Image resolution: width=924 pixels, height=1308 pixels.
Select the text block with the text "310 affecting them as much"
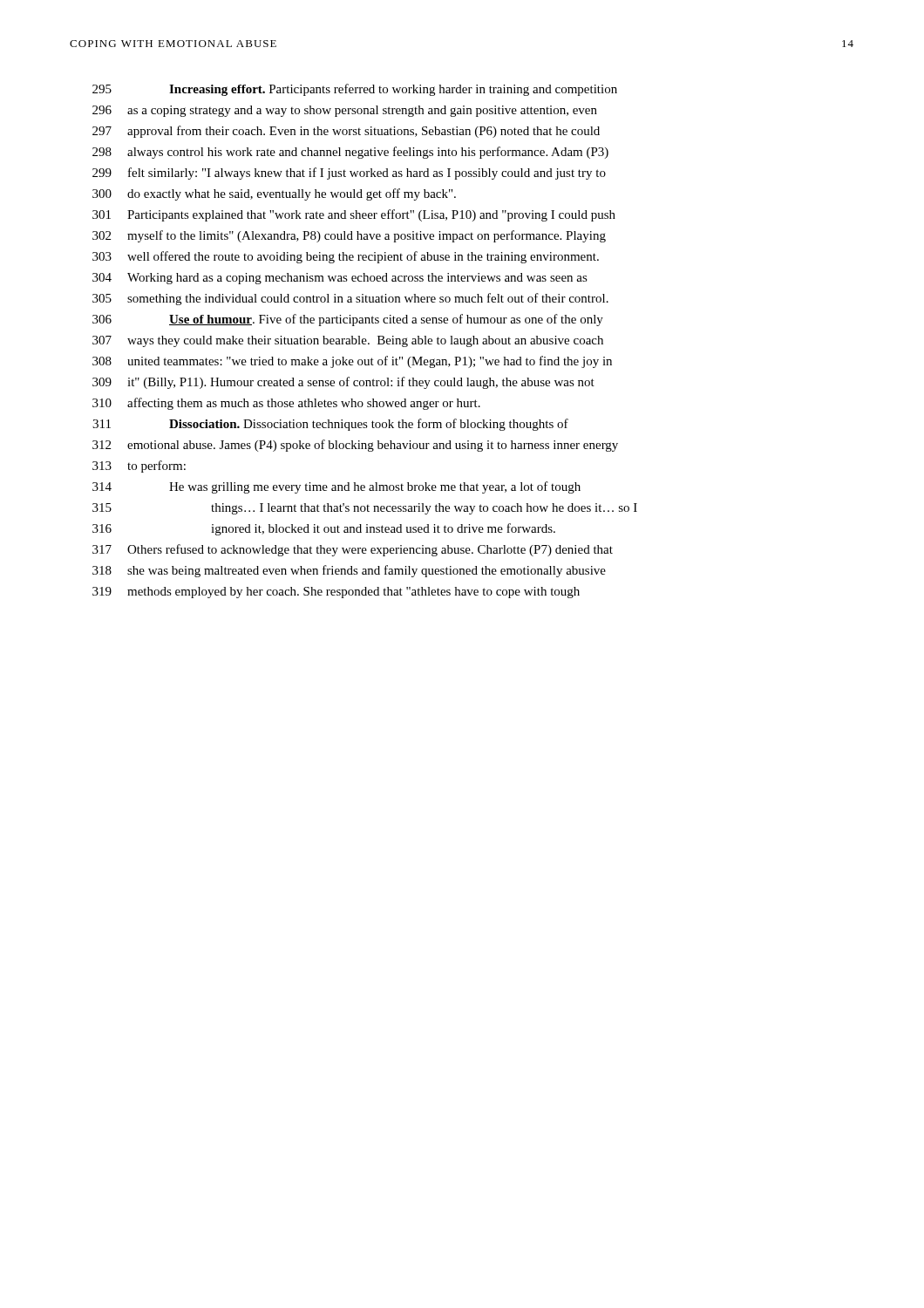click(462, 403)
